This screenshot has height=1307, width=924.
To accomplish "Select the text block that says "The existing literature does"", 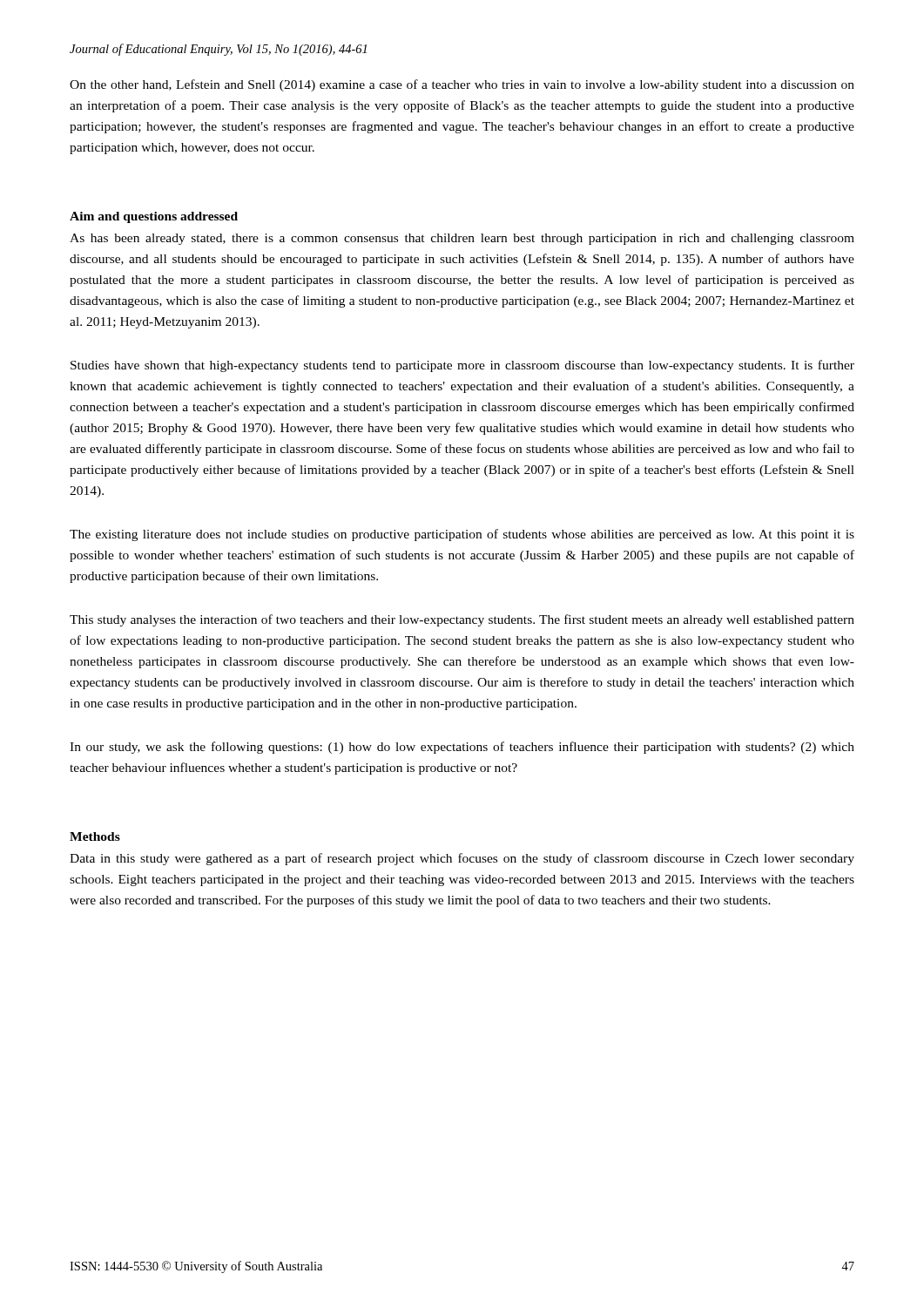I will pos(462,555).
